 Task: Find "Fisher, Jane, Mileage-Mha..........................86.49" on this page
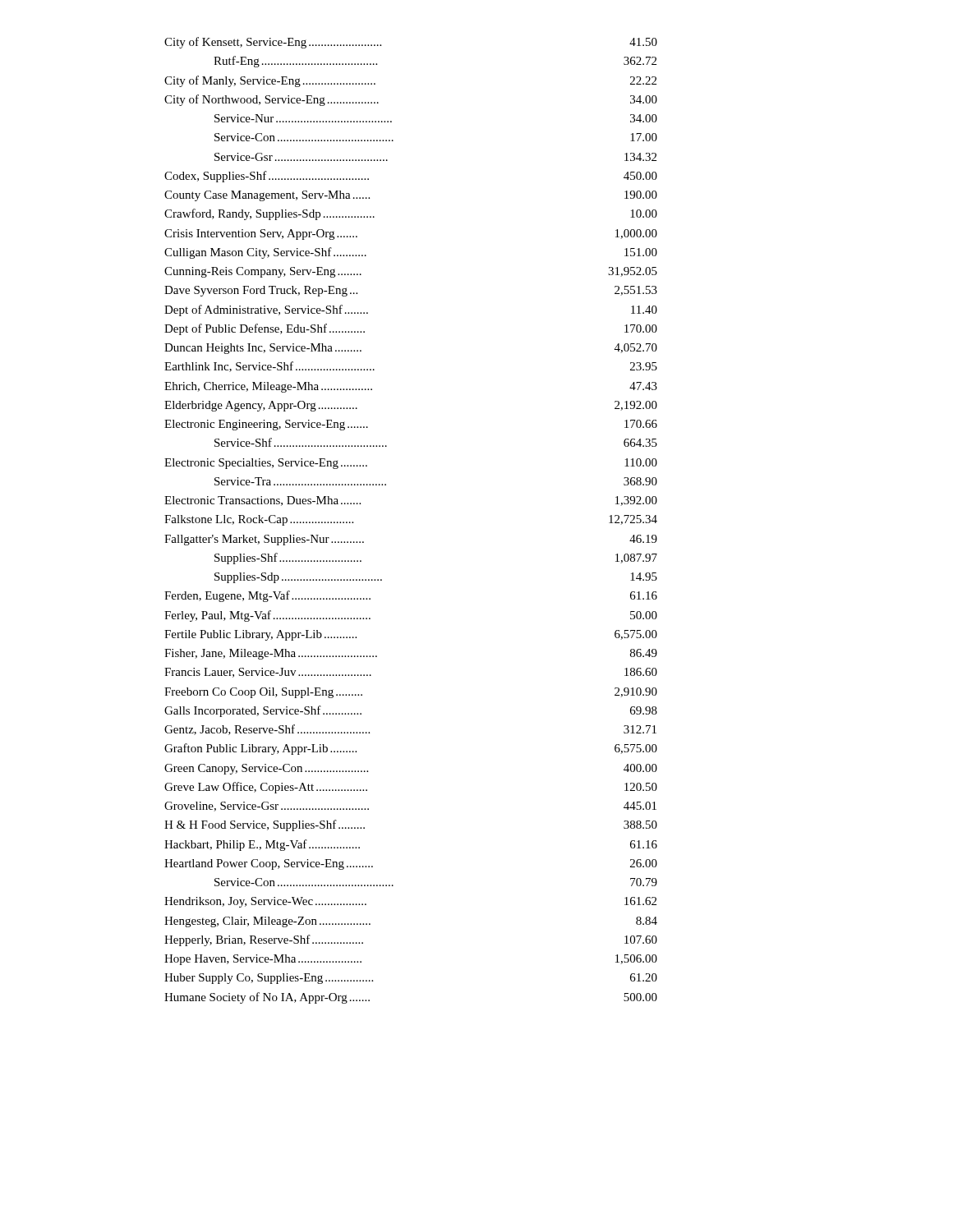pyautogui.click(x=238, y=654)
